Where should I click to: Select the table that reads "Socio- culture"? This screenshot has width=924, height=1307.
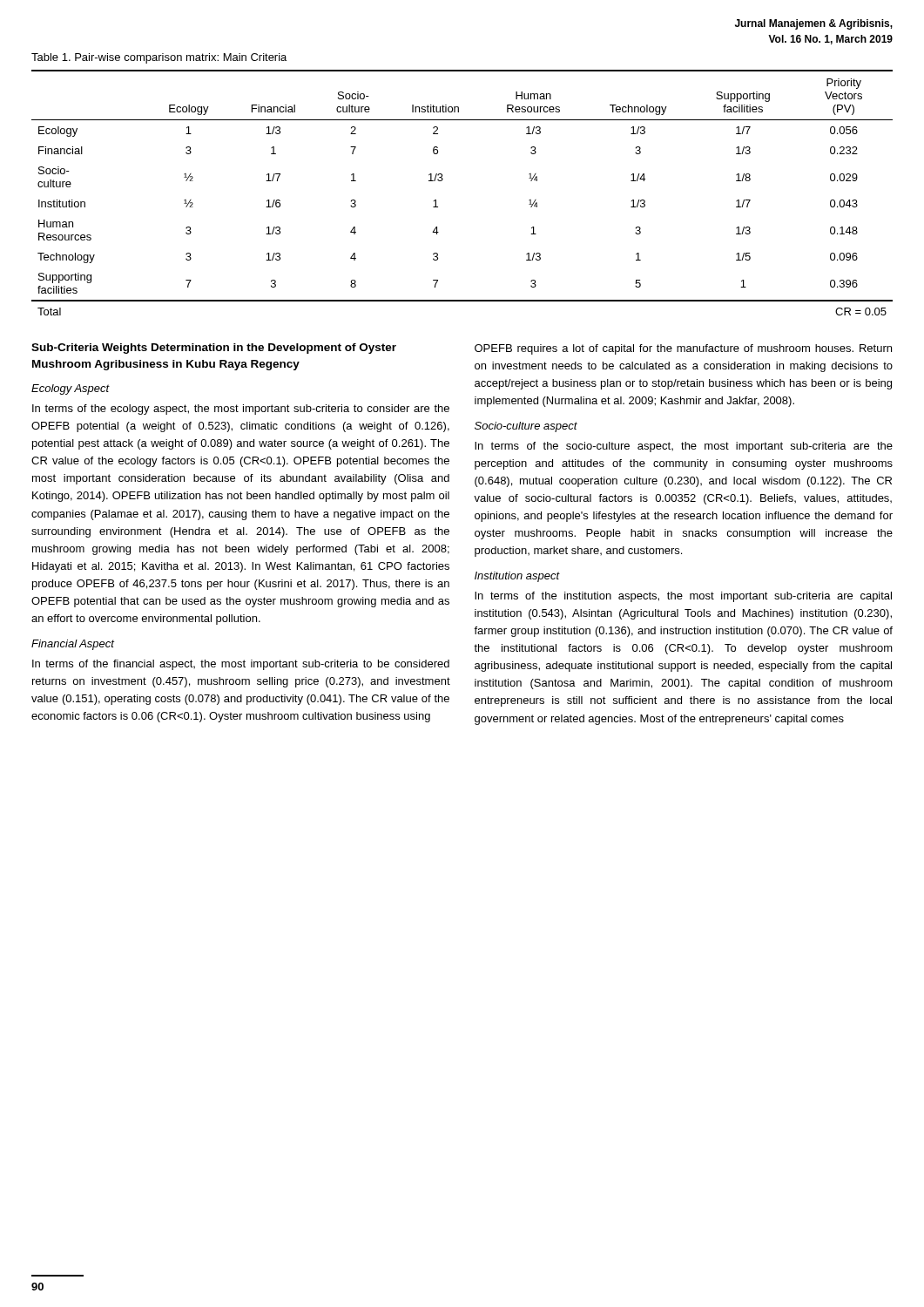[462, 196]
